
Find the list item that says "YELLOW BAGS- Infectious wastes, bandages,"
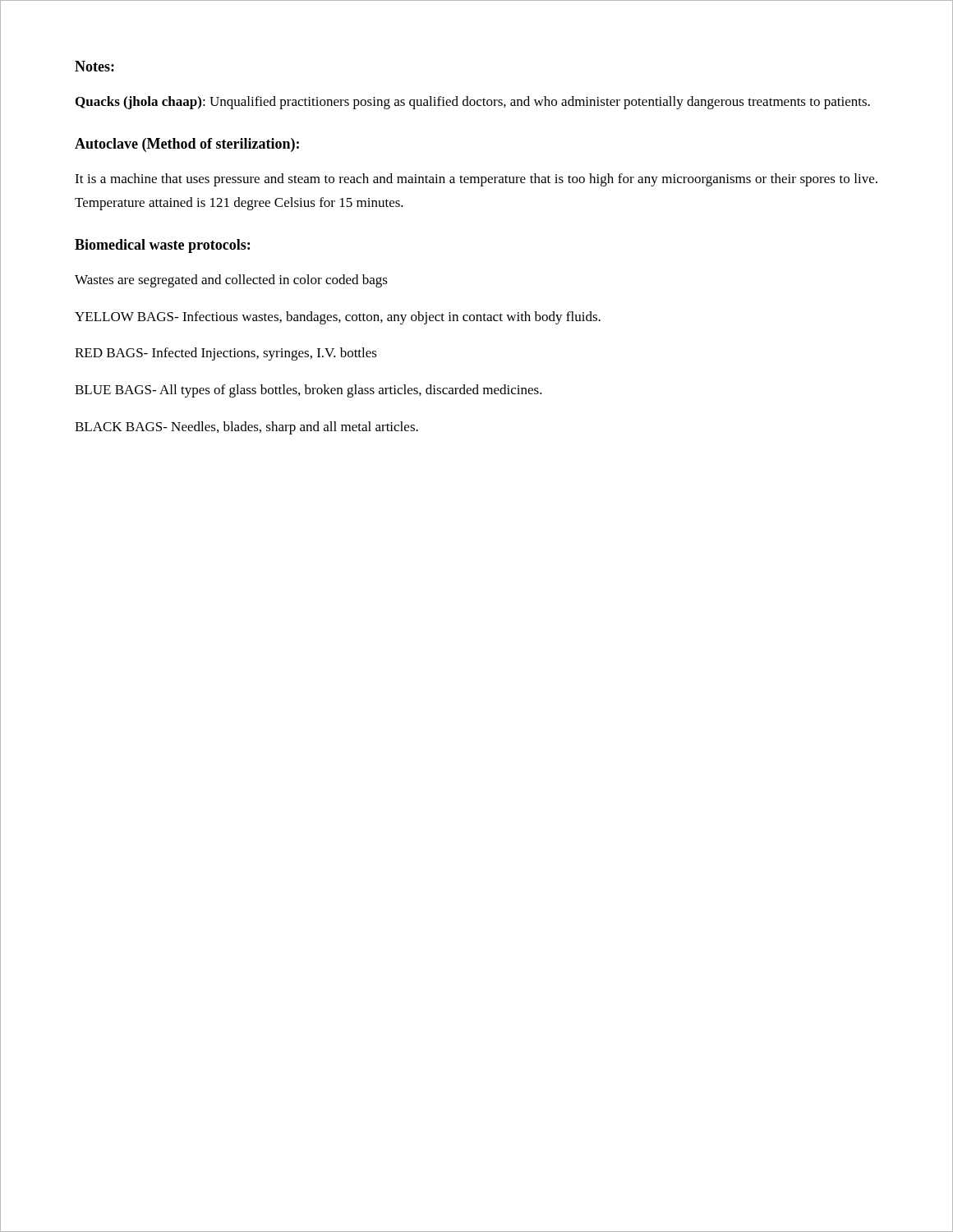click(x=338, y=316)
